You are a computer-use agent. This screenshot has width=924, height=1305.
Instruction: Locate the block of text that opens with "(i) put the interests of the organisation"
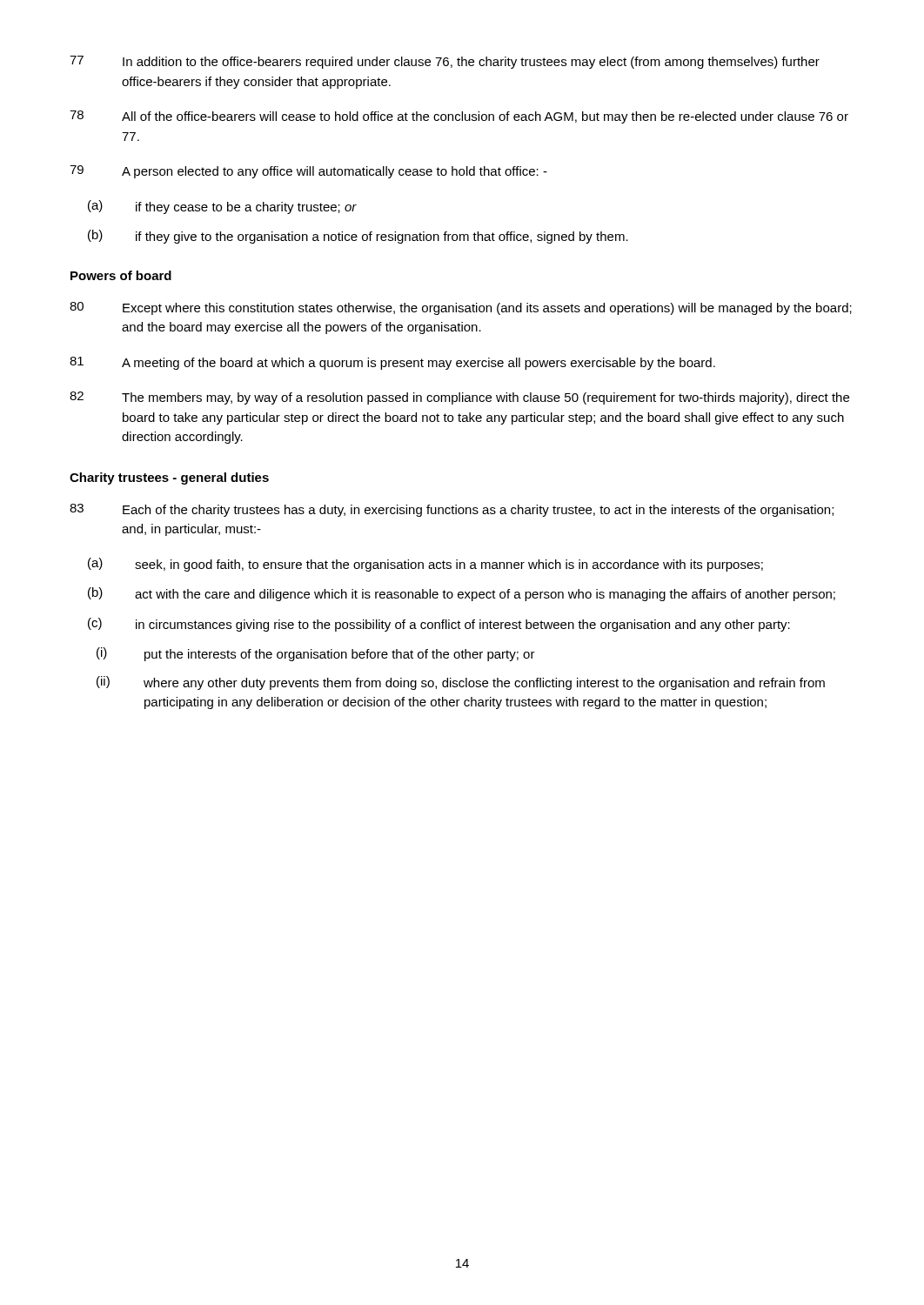475,654
